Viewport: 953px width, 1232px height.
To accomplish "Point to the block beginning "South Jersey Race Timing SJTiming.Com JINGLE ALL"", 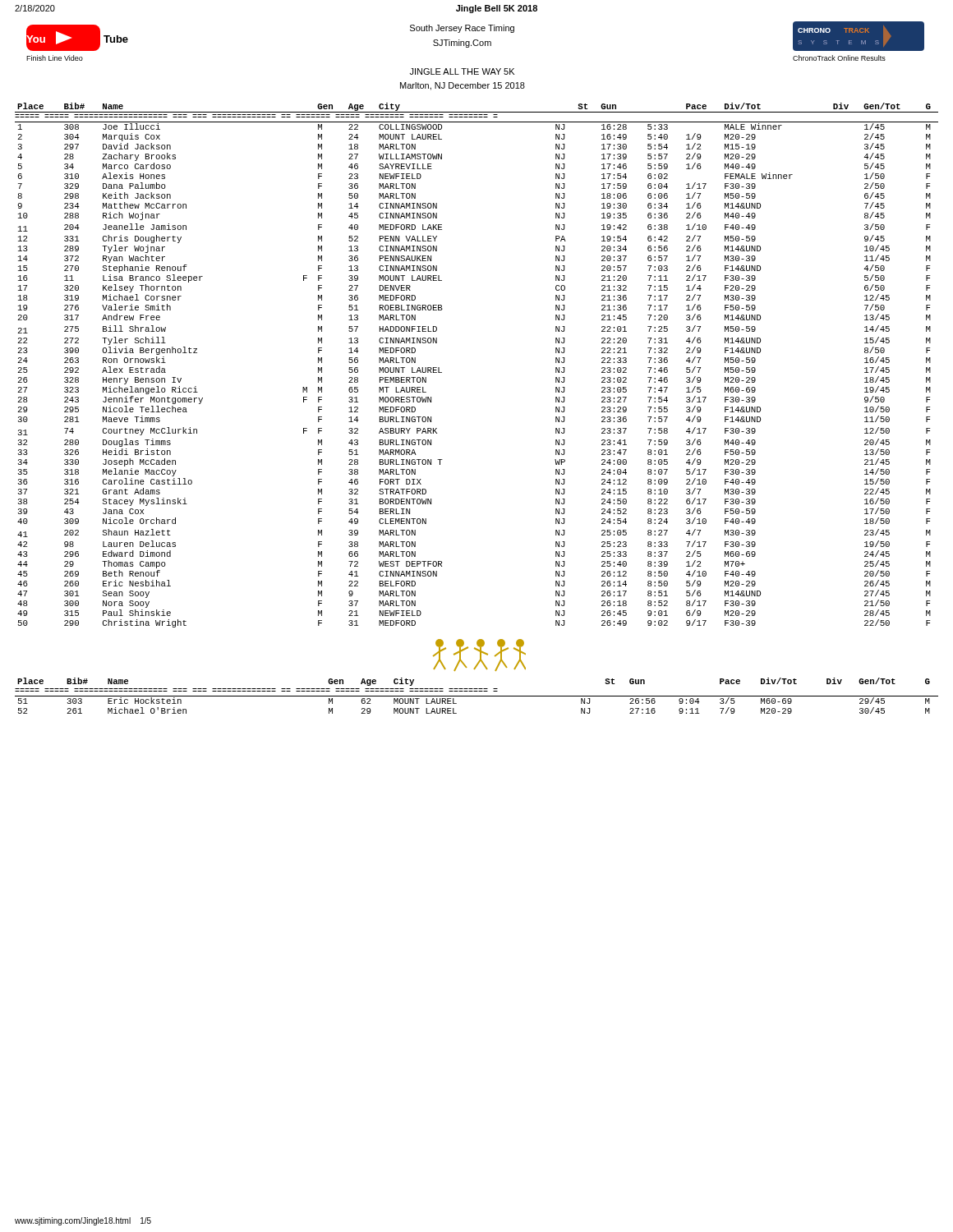I will (462, 57).
